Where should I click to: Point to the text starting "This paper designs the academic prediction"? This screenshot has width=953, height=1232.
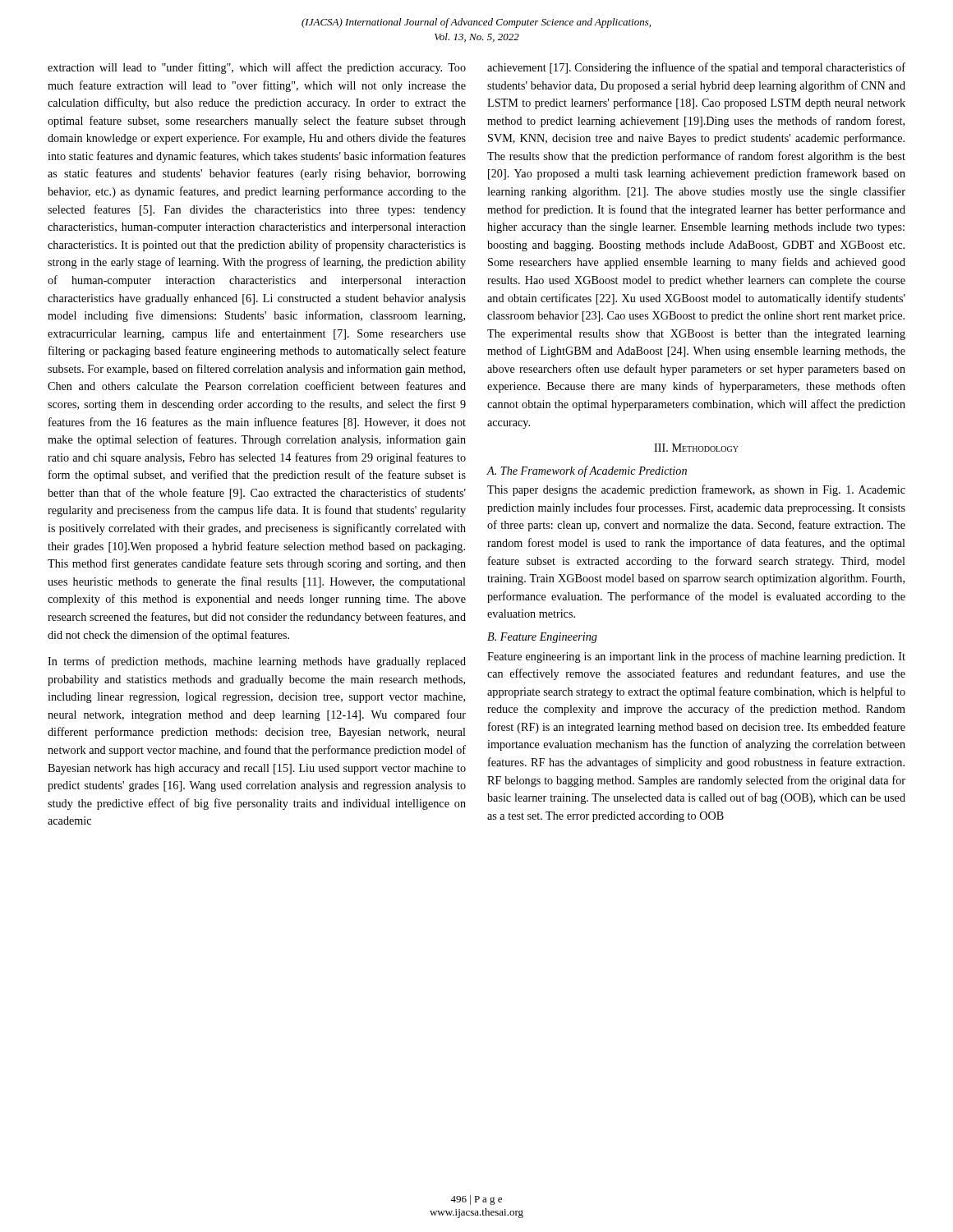pyautogui.click(x=696, y=552)
